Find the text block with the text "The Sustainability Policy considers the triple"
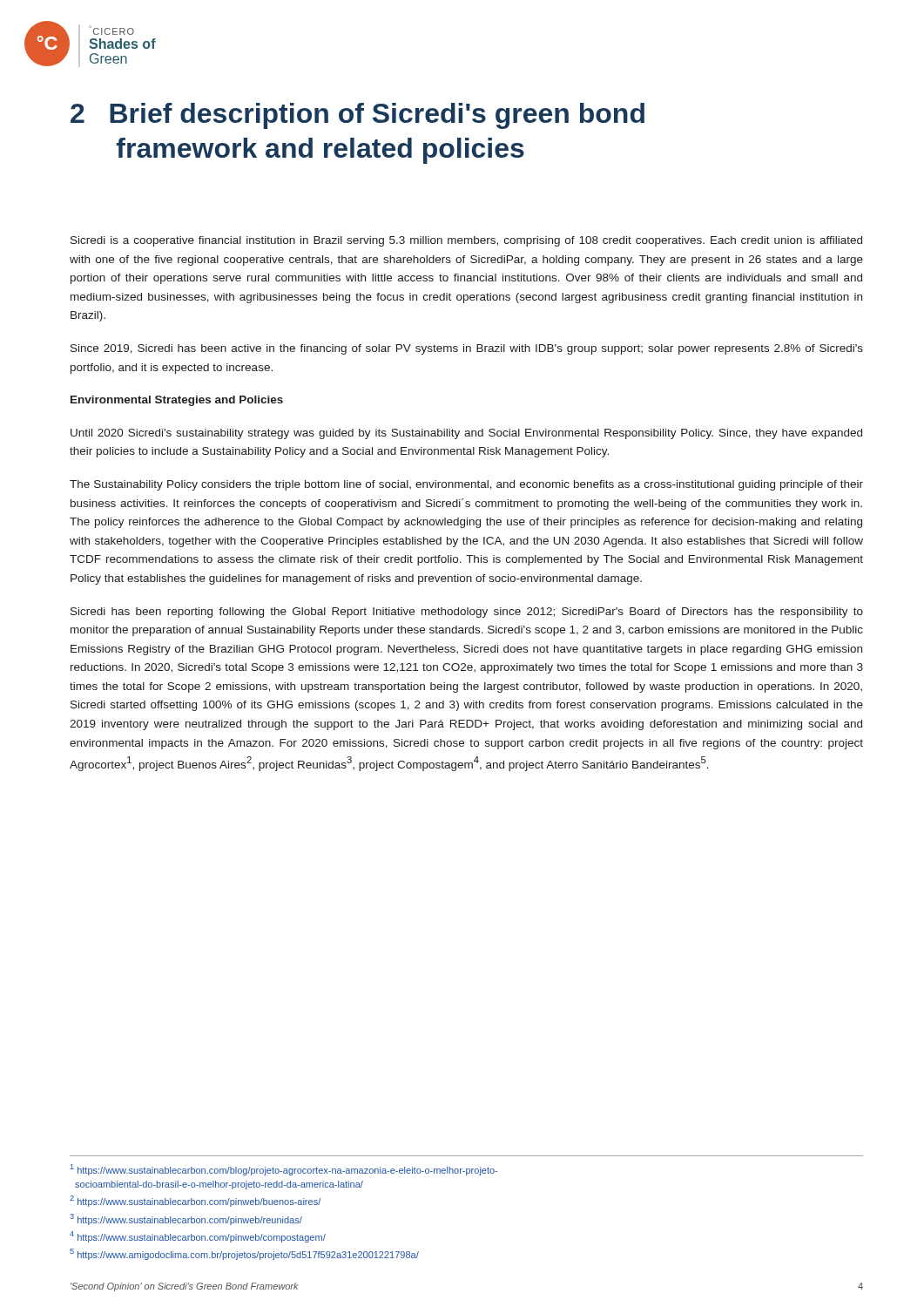 pyautogui.click(x=466, y=531)
